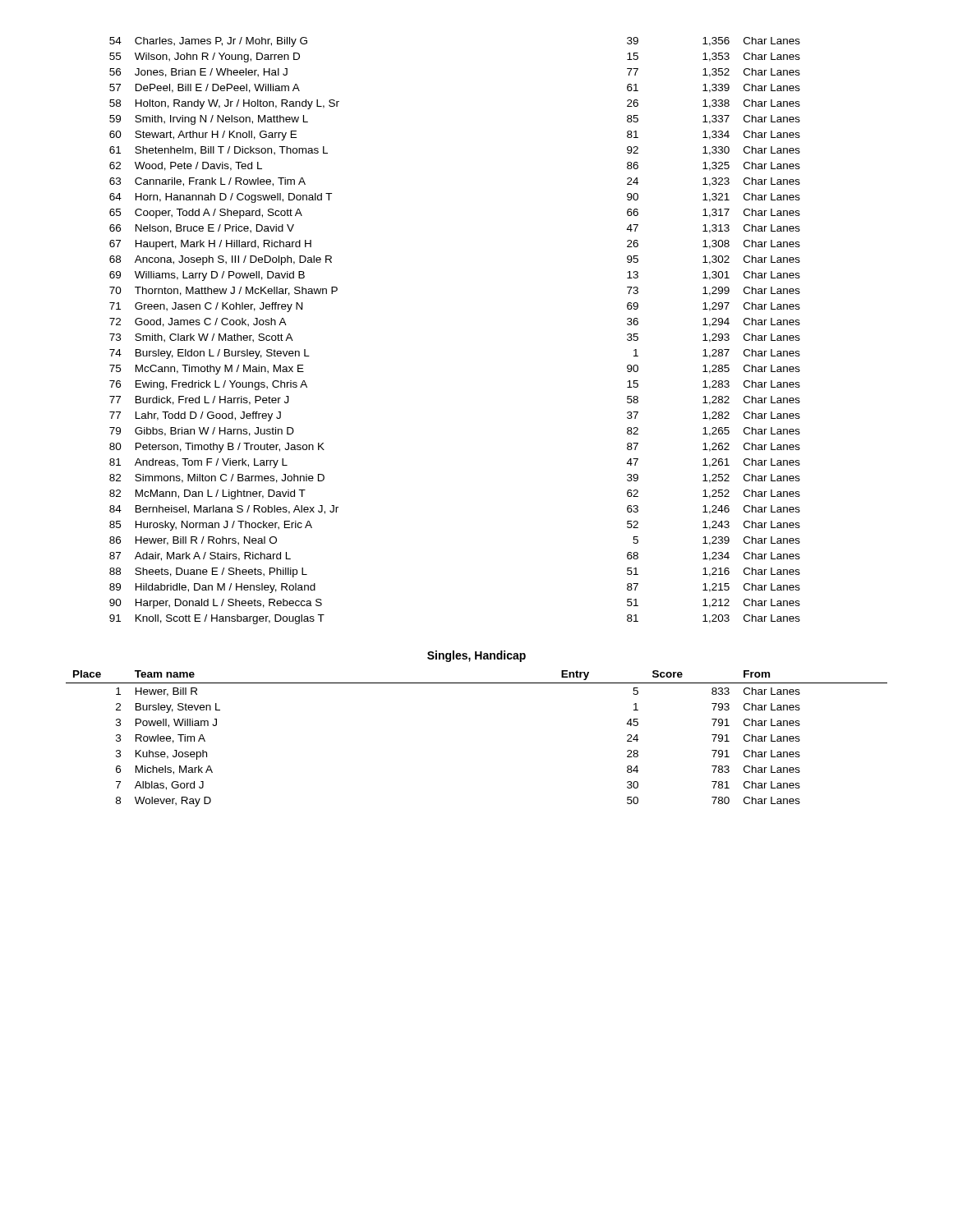Locate the table with the text "Powell, William J"
This screenshot has width=953, height=1232.
(x=476, y=737)
